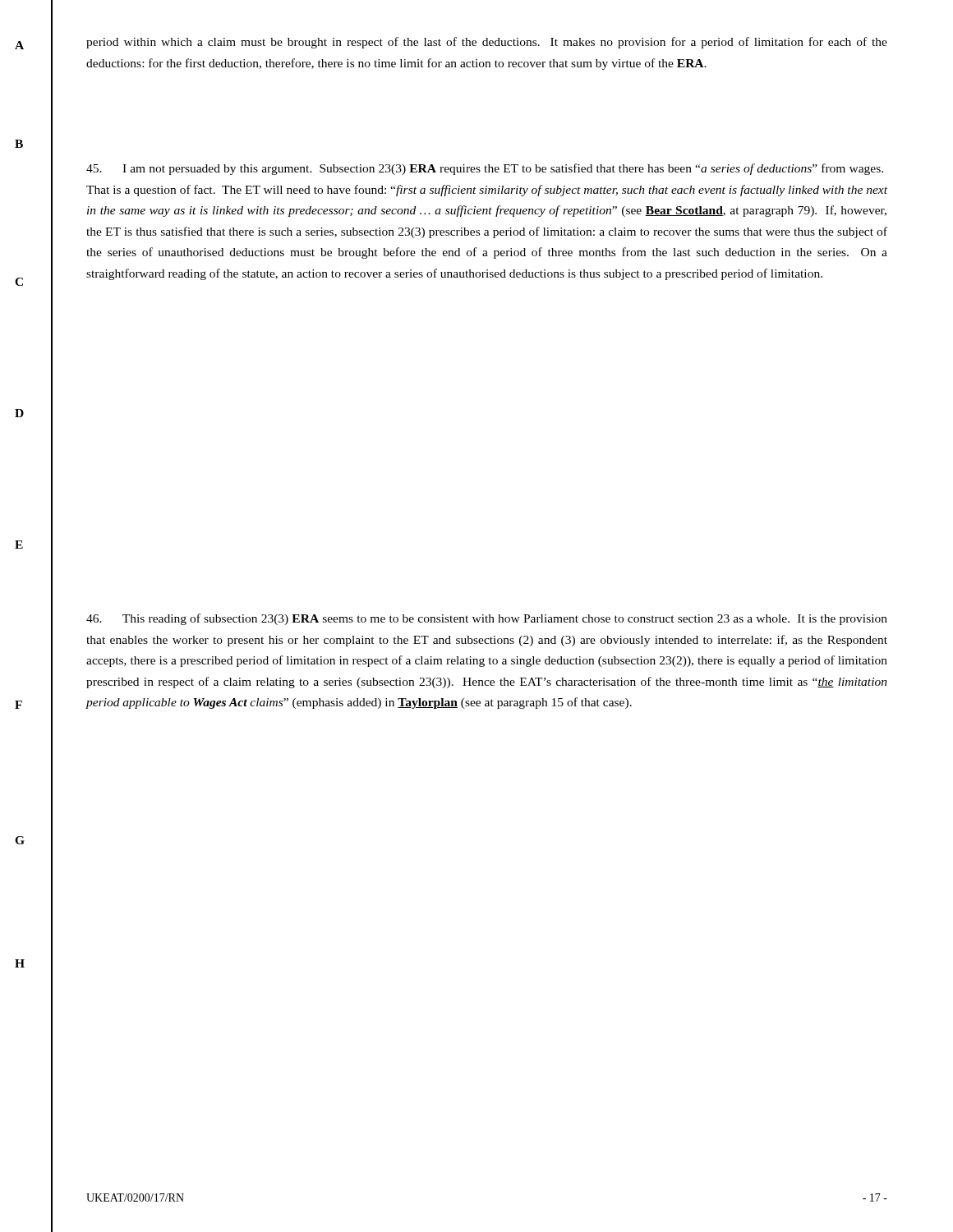The width and height of the screenshot is (953, 1232).
Task: Locate the passage starting "This reading of subsection 23(3) ERA"
Action: click(x=487, y=660)
